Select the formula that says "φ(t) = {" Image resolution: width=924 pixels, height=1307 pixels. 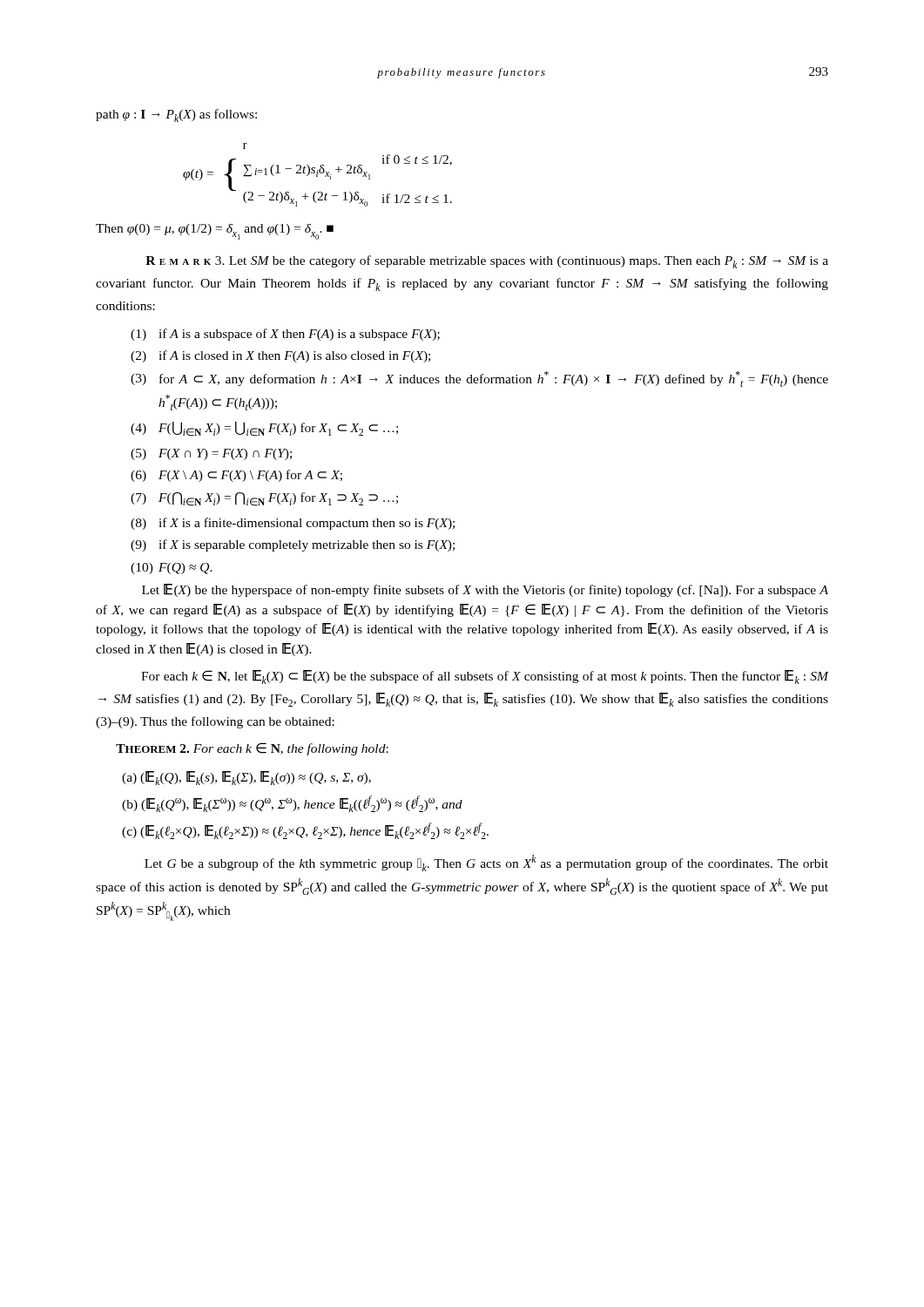318,173
